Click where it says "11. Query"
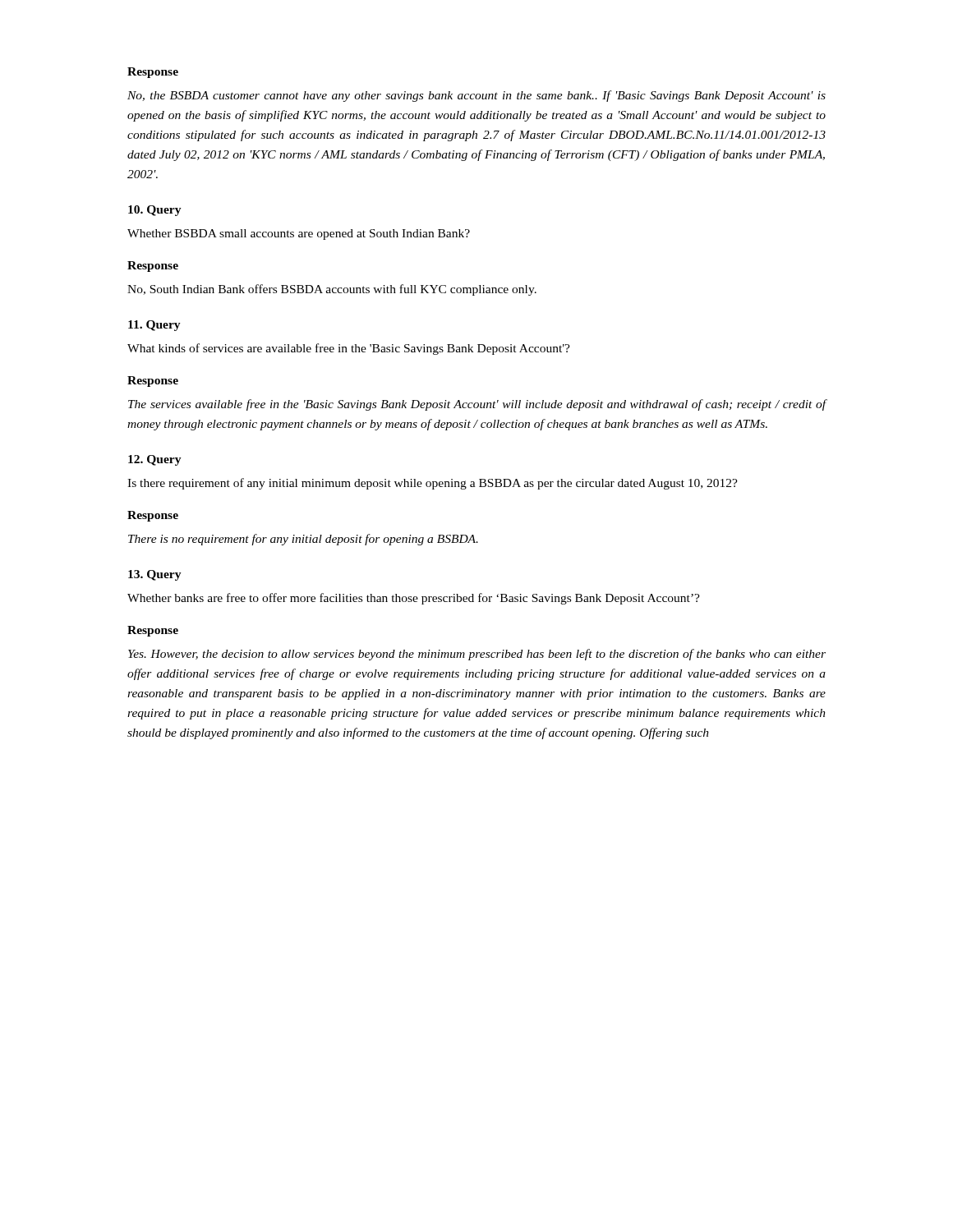 (154, 324)
